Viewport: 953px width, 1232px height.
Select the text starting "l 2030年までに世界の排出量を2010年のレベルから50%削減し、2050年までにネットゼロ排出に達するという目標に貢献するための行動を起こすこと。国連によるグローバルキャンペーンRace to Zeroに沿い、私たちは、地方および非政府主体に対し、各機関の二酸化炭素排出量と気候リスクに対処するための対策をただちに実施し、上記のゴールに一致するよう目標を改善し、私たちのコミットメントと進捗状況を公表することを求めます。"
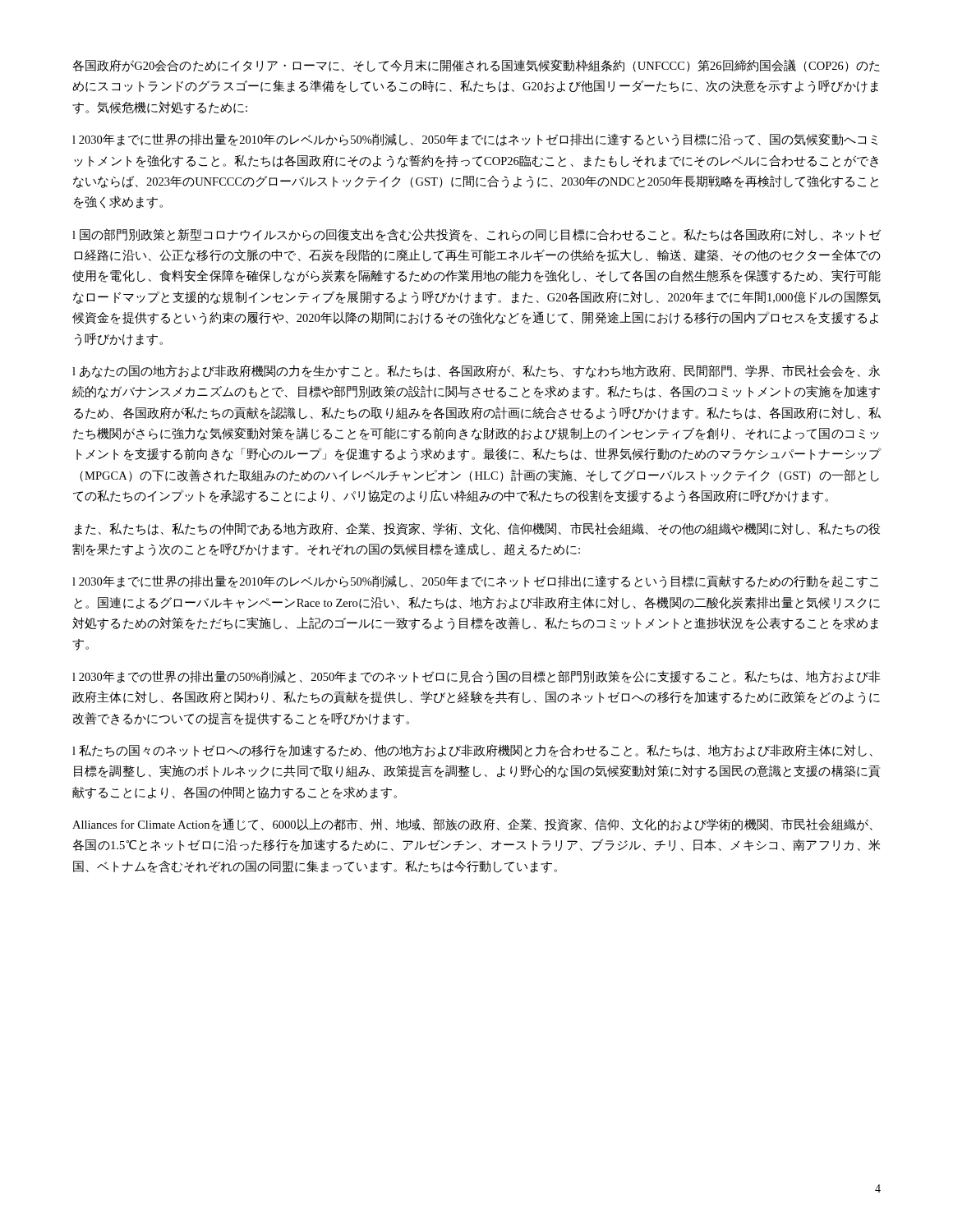coord(476,613)
